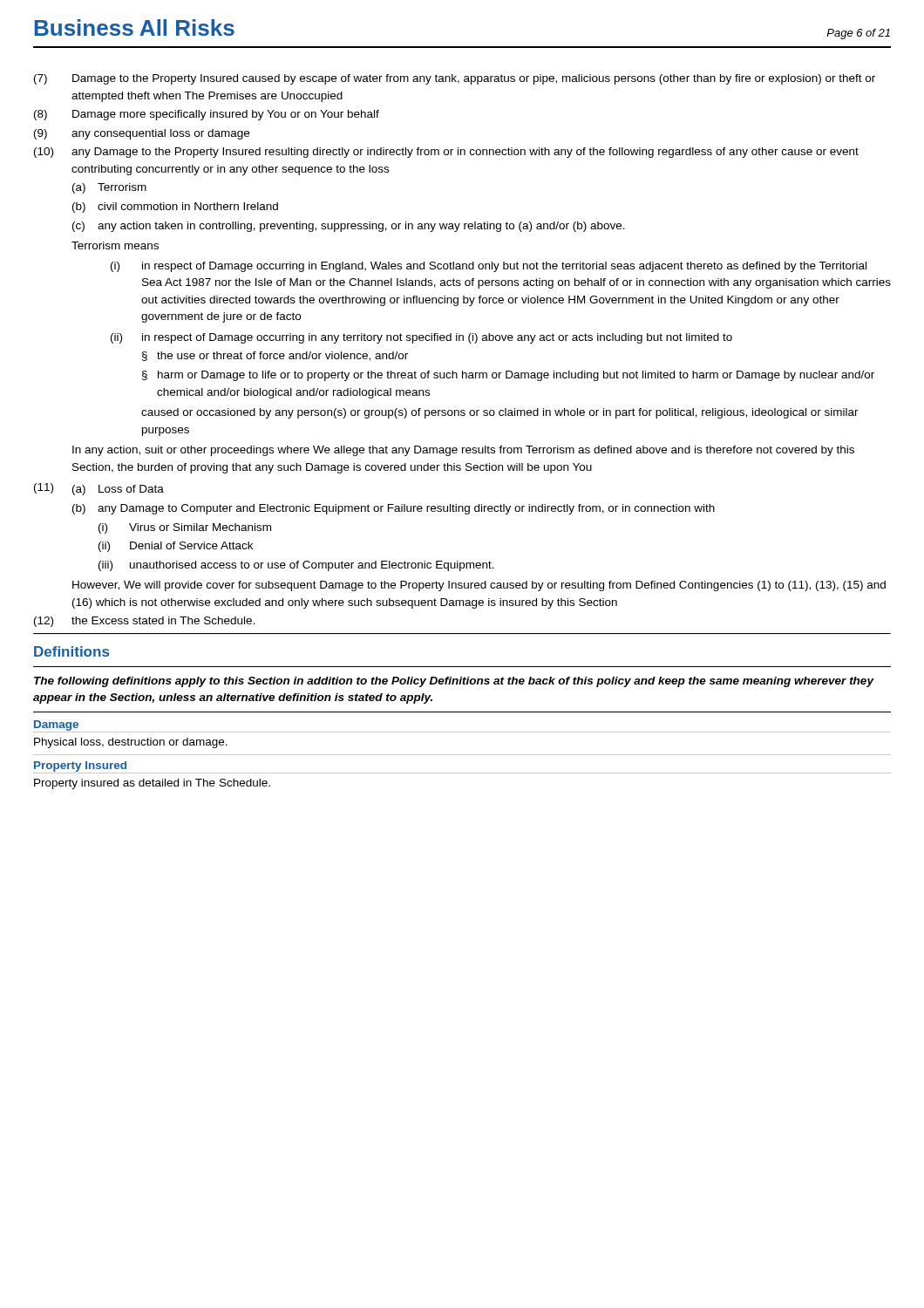Point to the block beginning "(9) any consequential"
This screenshot has height=1308, width=924.
point(142,134)
